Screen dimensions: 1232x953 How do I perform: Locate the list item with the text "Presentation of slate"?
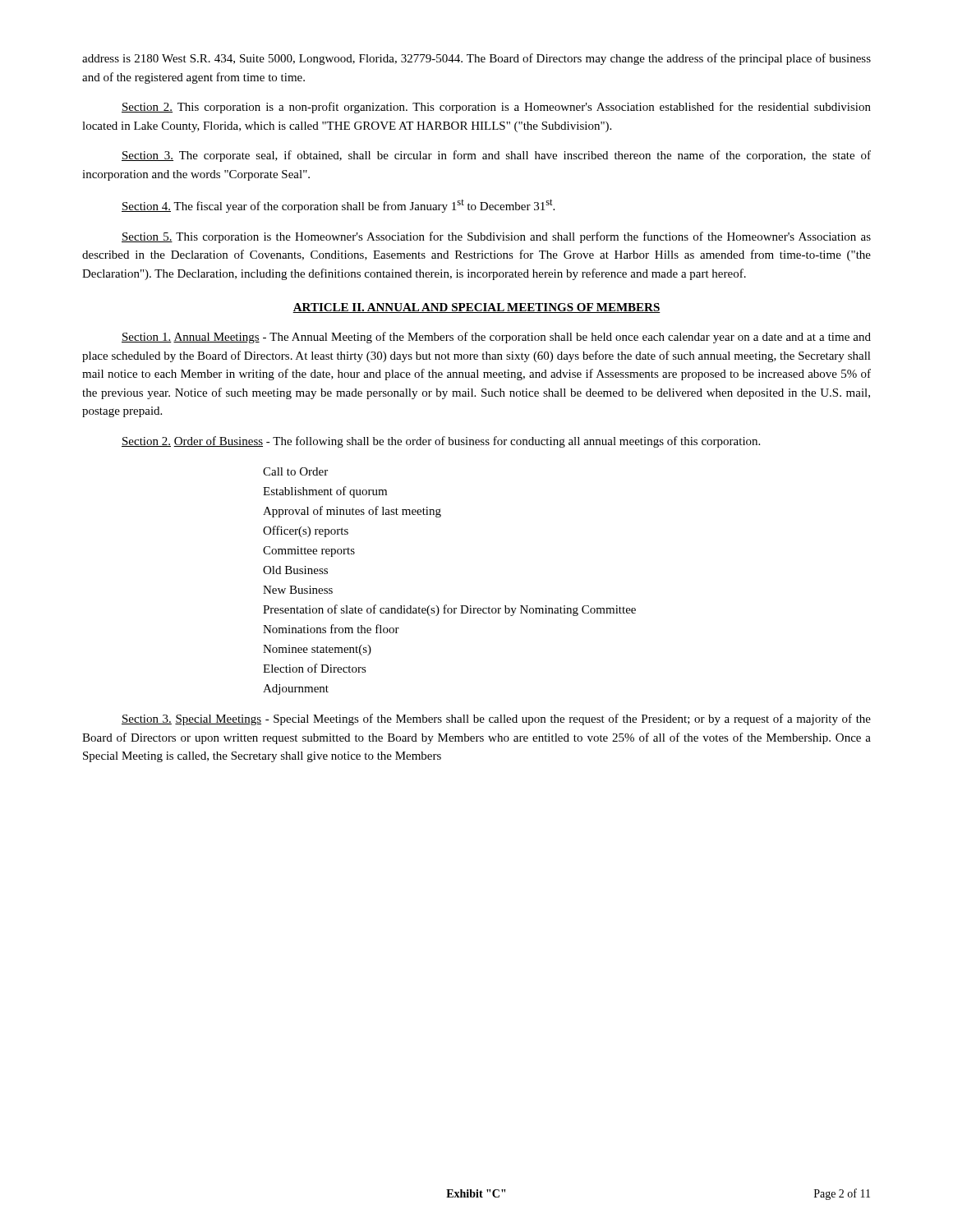point(450,609)
